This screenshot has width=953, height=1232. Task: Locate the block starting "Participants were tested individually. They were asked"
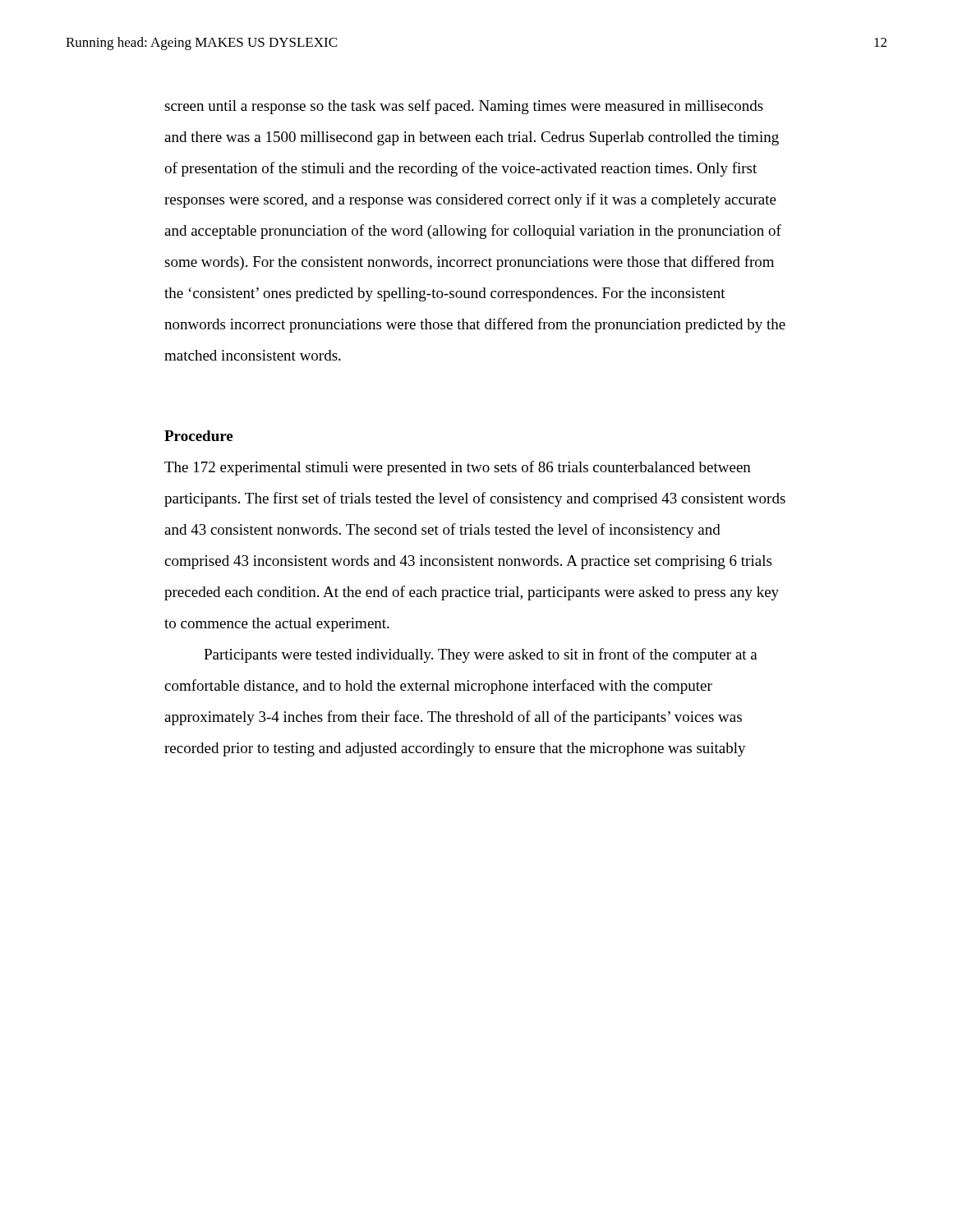[461, 701]
